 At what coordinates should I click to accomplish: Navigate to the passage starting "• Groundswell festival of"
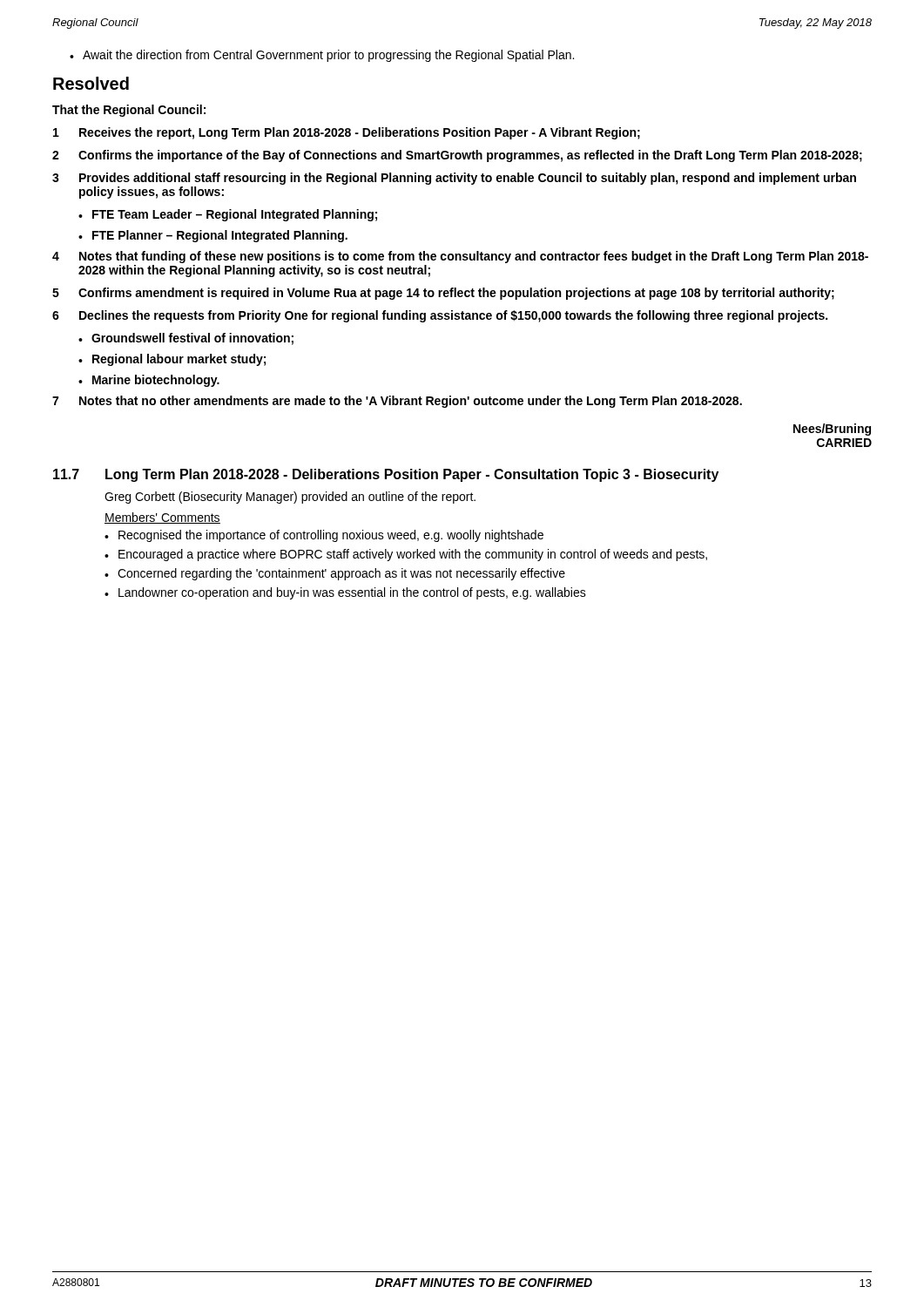[186, 339]
